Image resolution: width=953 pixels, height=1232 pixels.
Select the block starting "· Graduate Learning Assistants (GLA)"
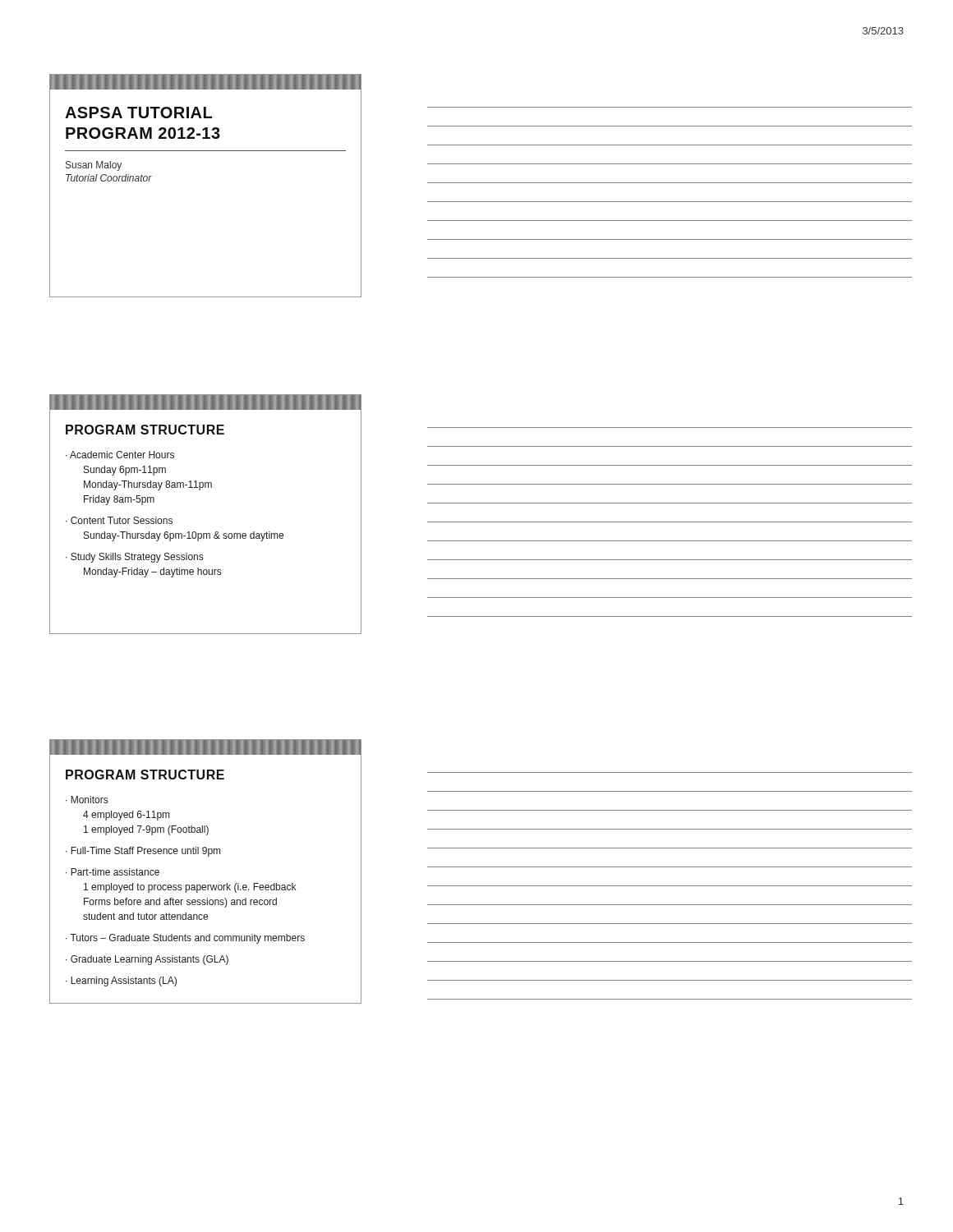coord(147,959)
